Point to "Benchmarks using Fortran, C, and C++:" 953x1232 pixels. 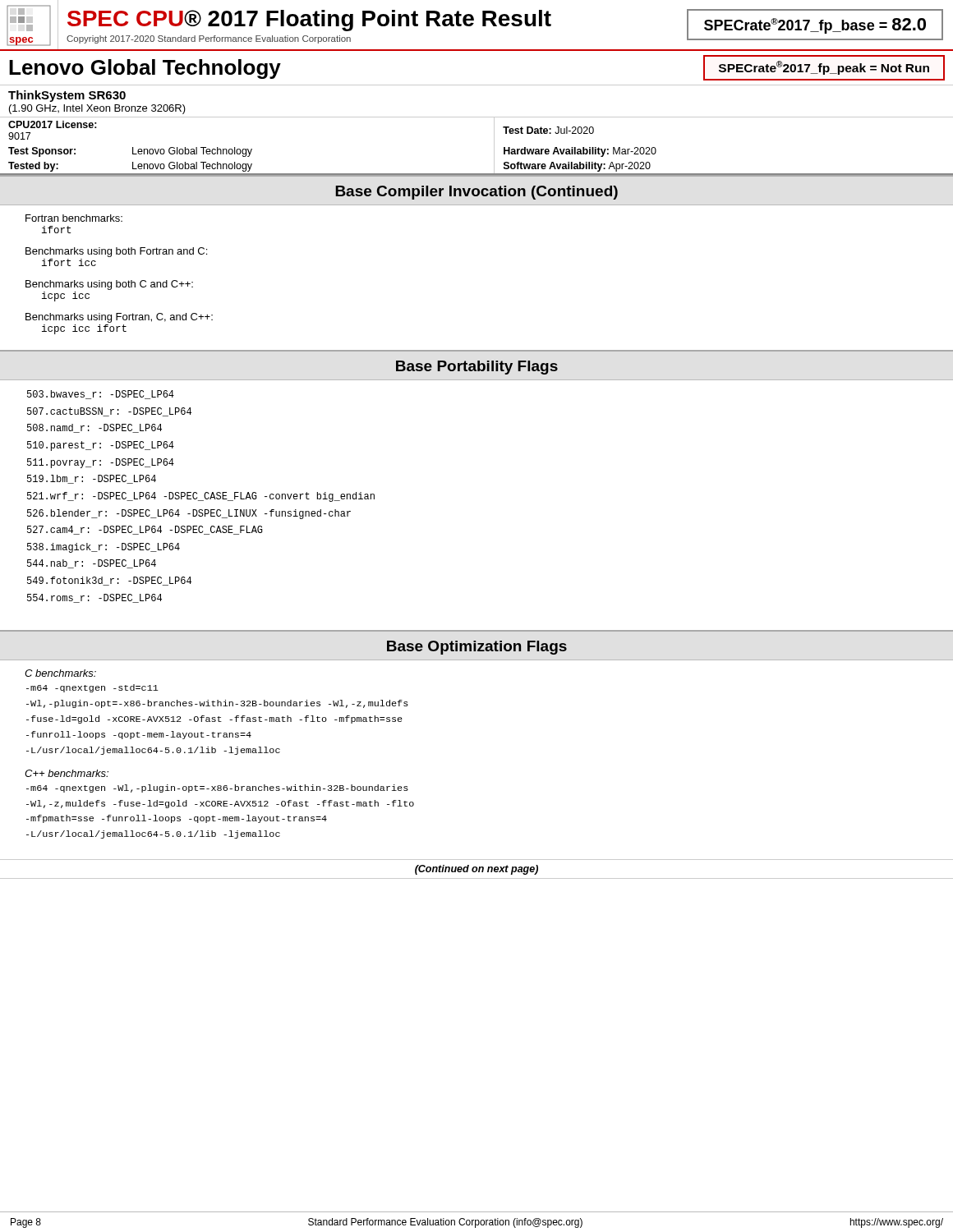(x=119, y=317)
